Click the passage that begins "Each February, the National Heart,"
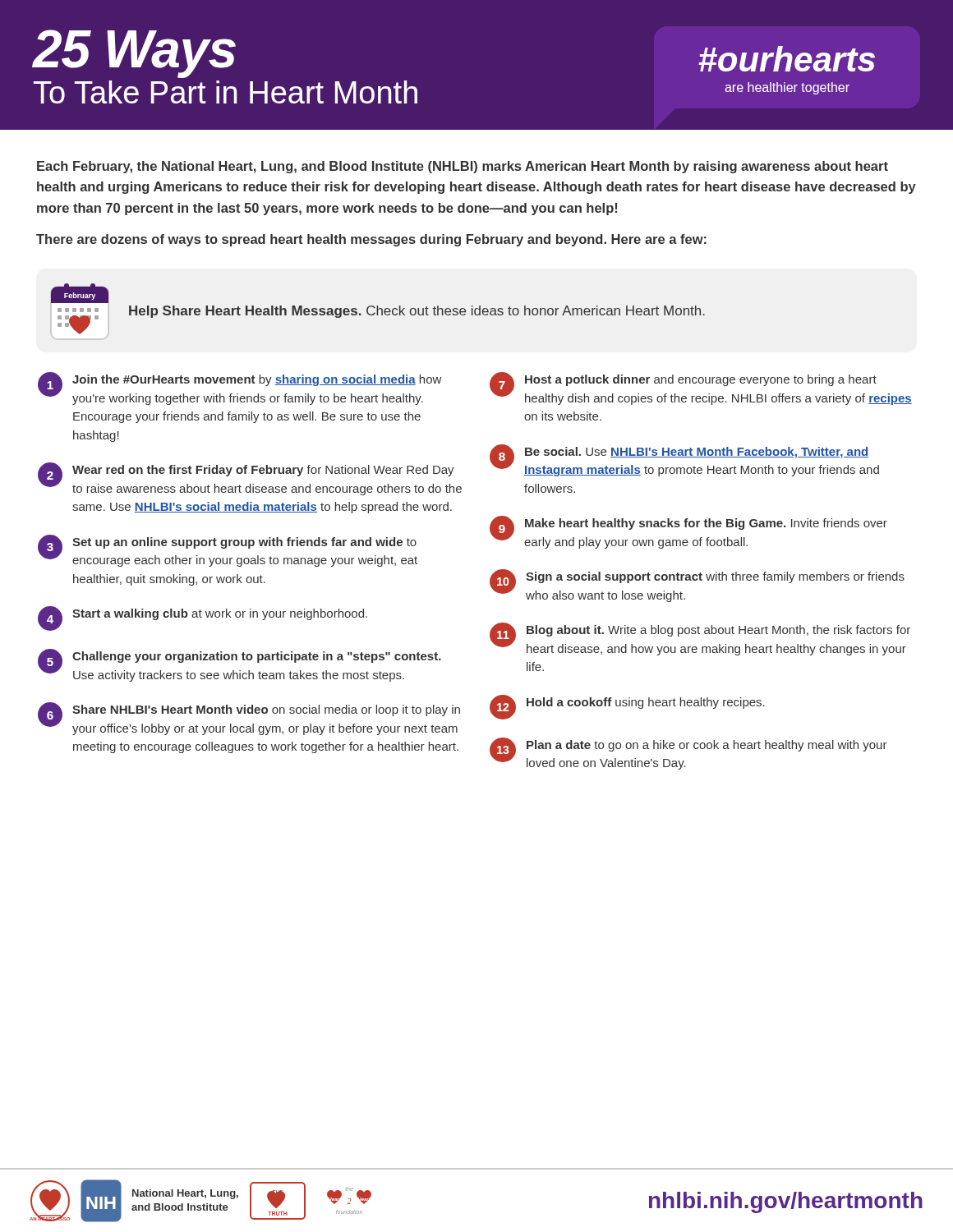Viewport: 953px width, 1232px height. click(476, 187)
